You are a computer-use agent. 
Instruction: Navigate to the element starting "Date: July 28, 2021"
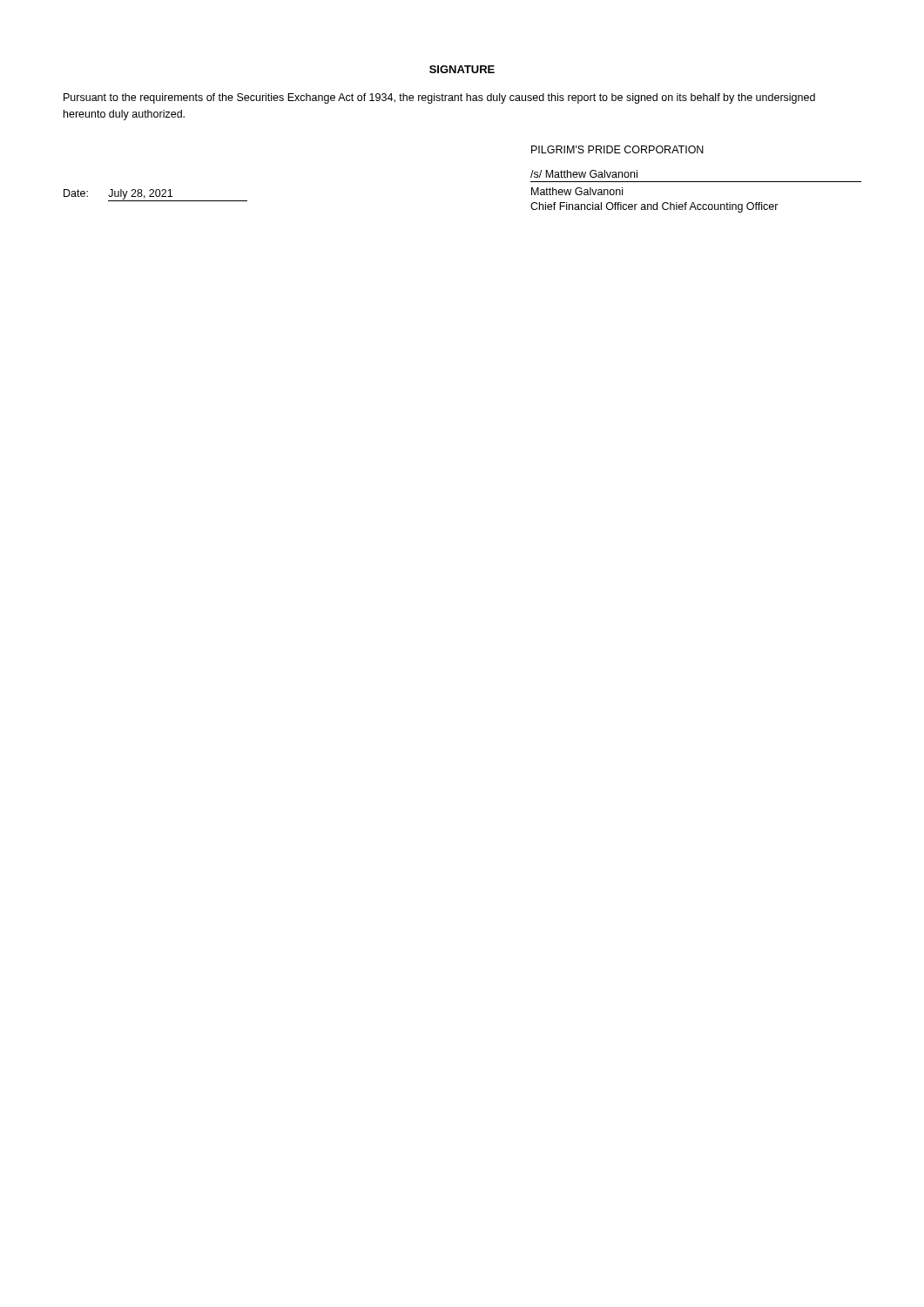[x=155, y=194]
